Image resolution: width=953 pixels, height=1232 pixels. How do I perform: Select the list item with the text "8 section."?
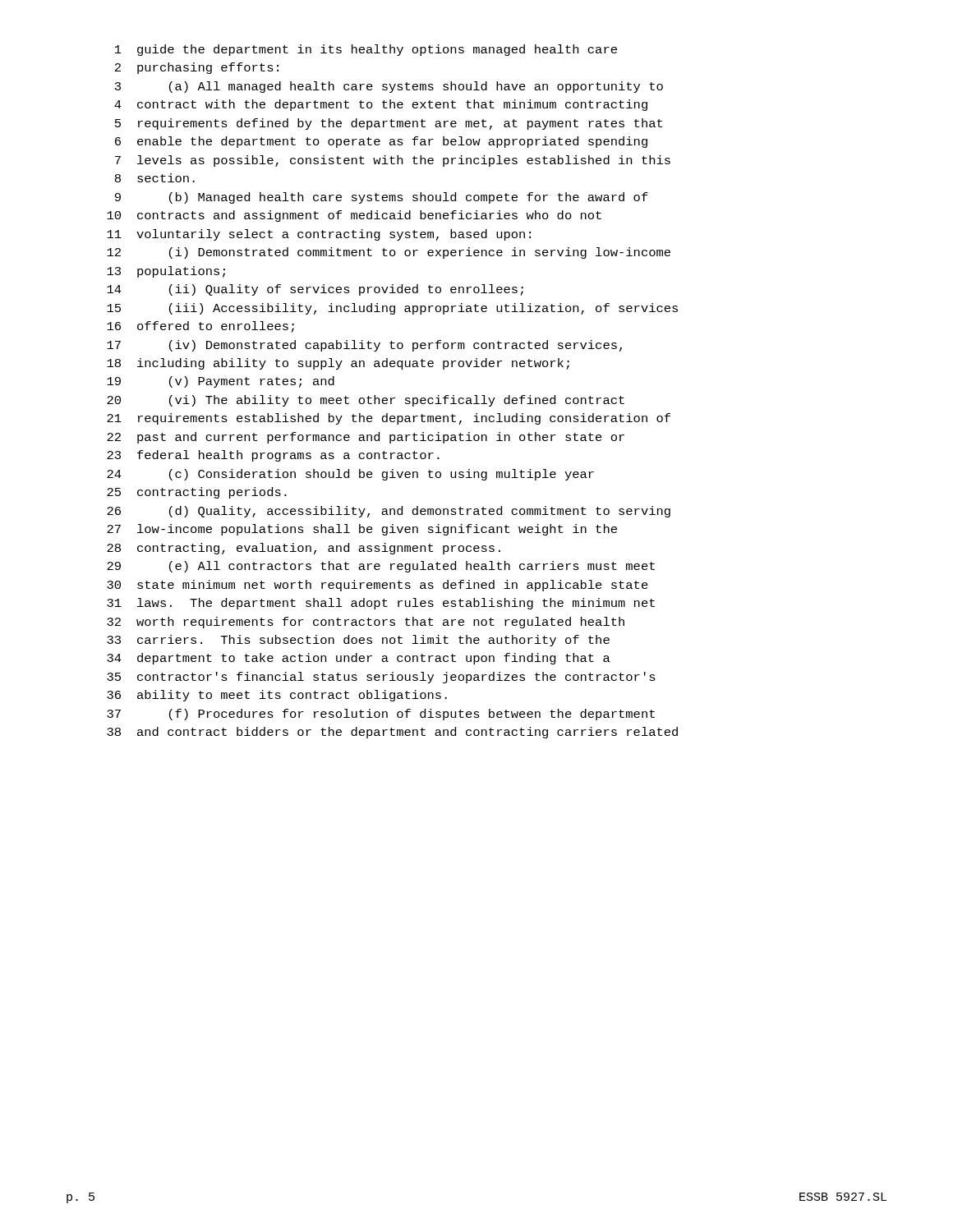[155, 178]
